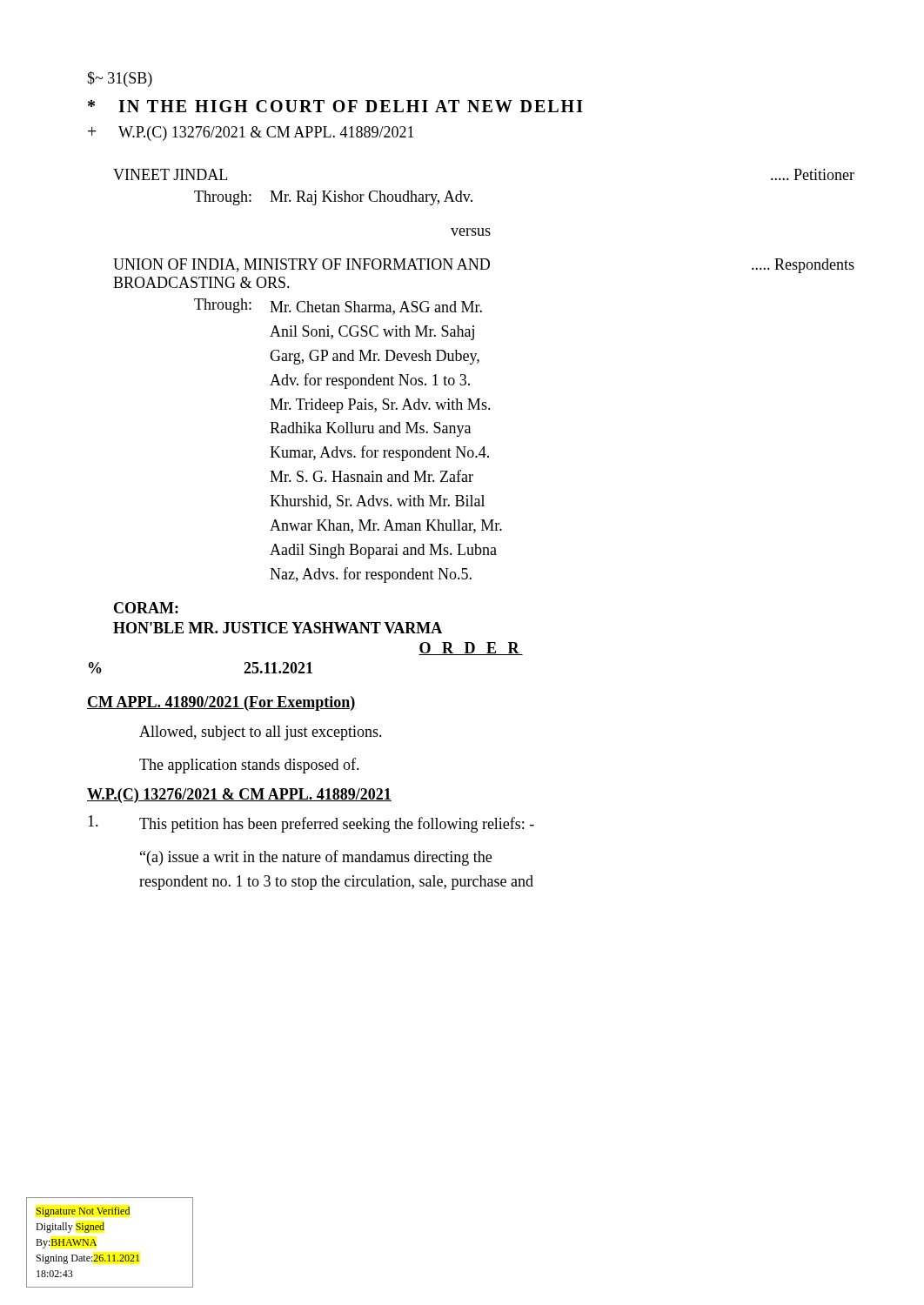
Task: Navigate to the block starting "Allowed, subject to"
Action: (261, 731)
